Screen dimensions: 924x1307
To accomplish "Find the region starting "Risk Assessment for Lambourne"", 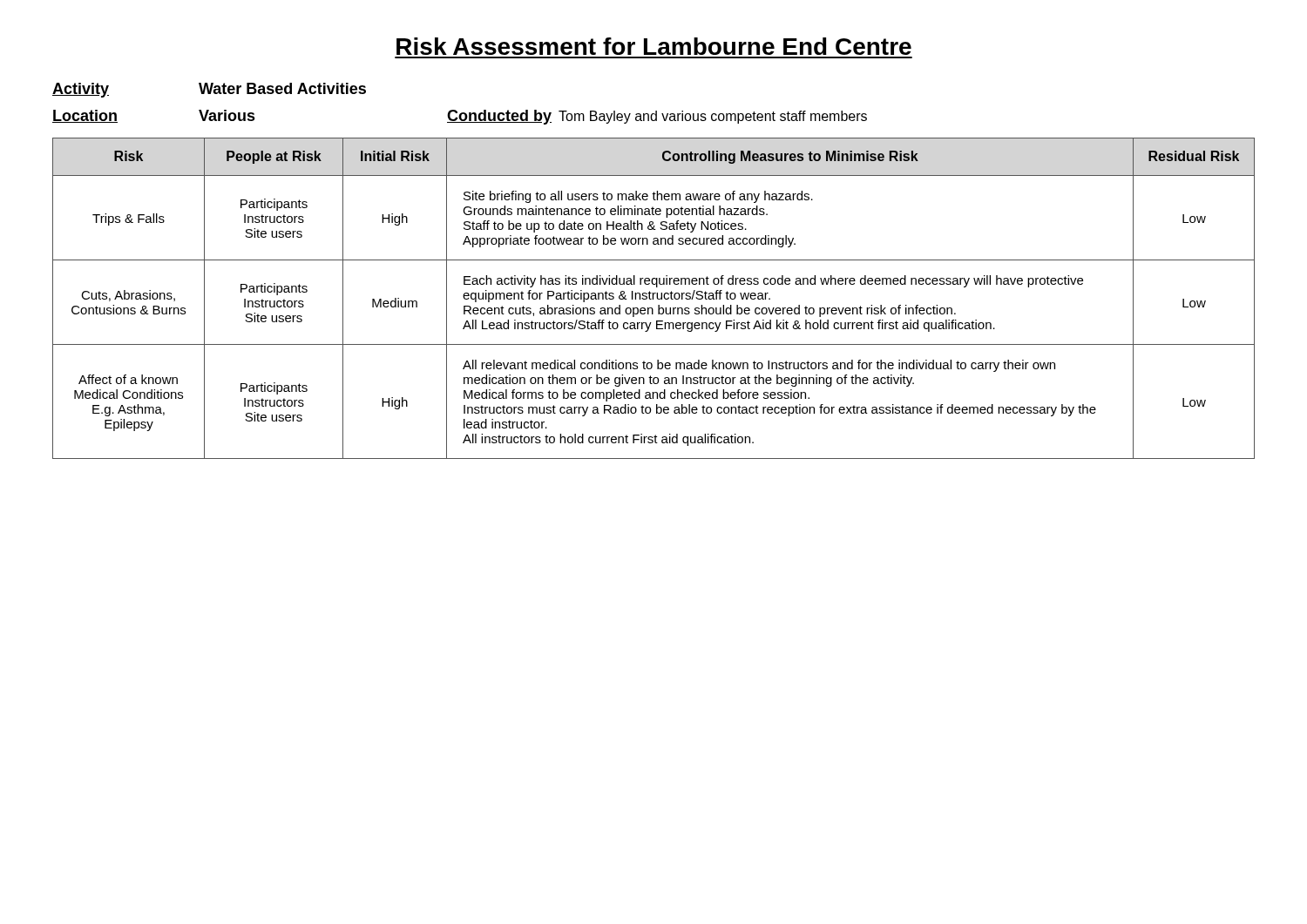I will pyautogui.click(x=654, y=47).
